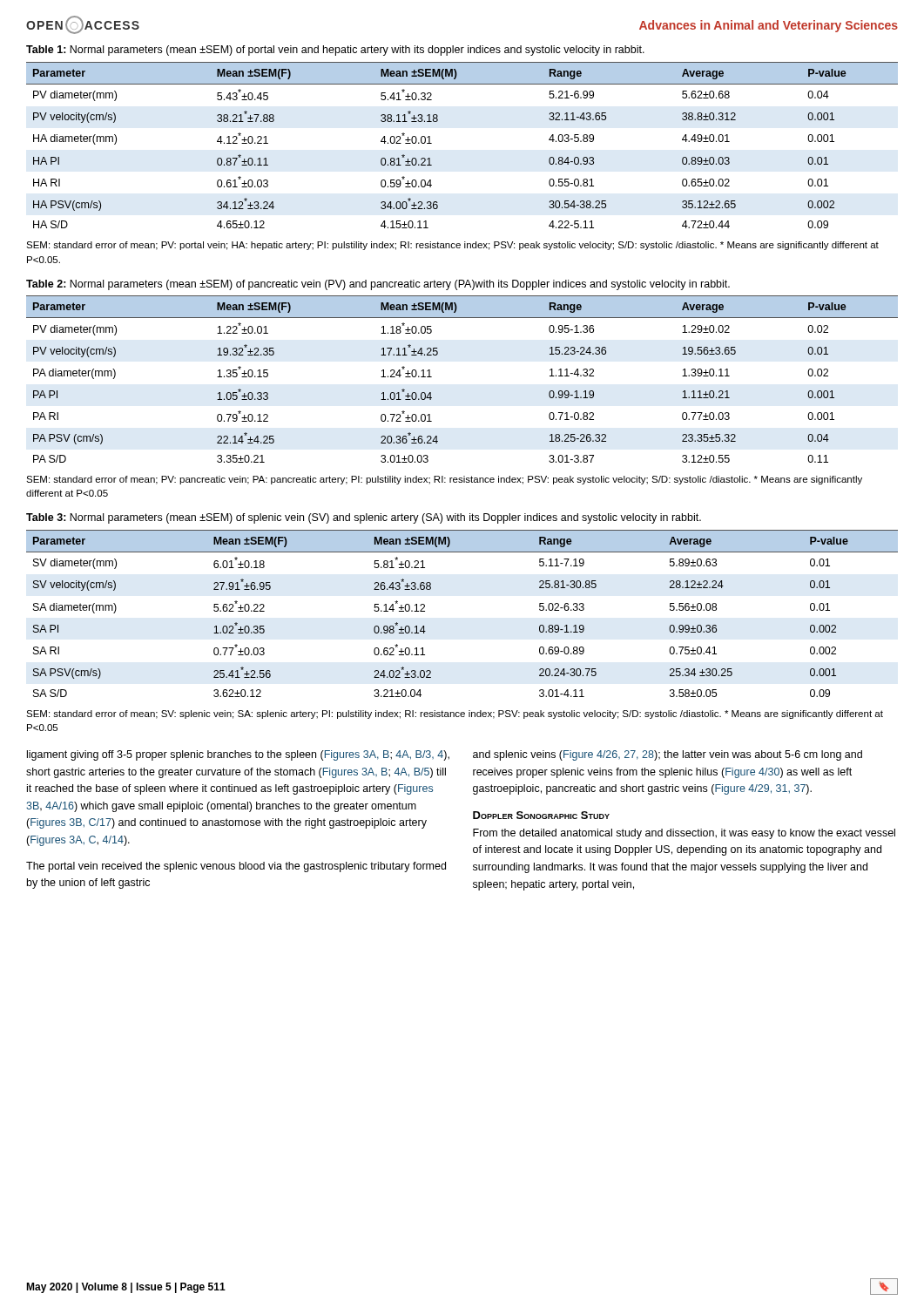924x1307 pixels.
Task: Locate the block starting "Table 1: Normal parameters"
Action: (335, 50)
